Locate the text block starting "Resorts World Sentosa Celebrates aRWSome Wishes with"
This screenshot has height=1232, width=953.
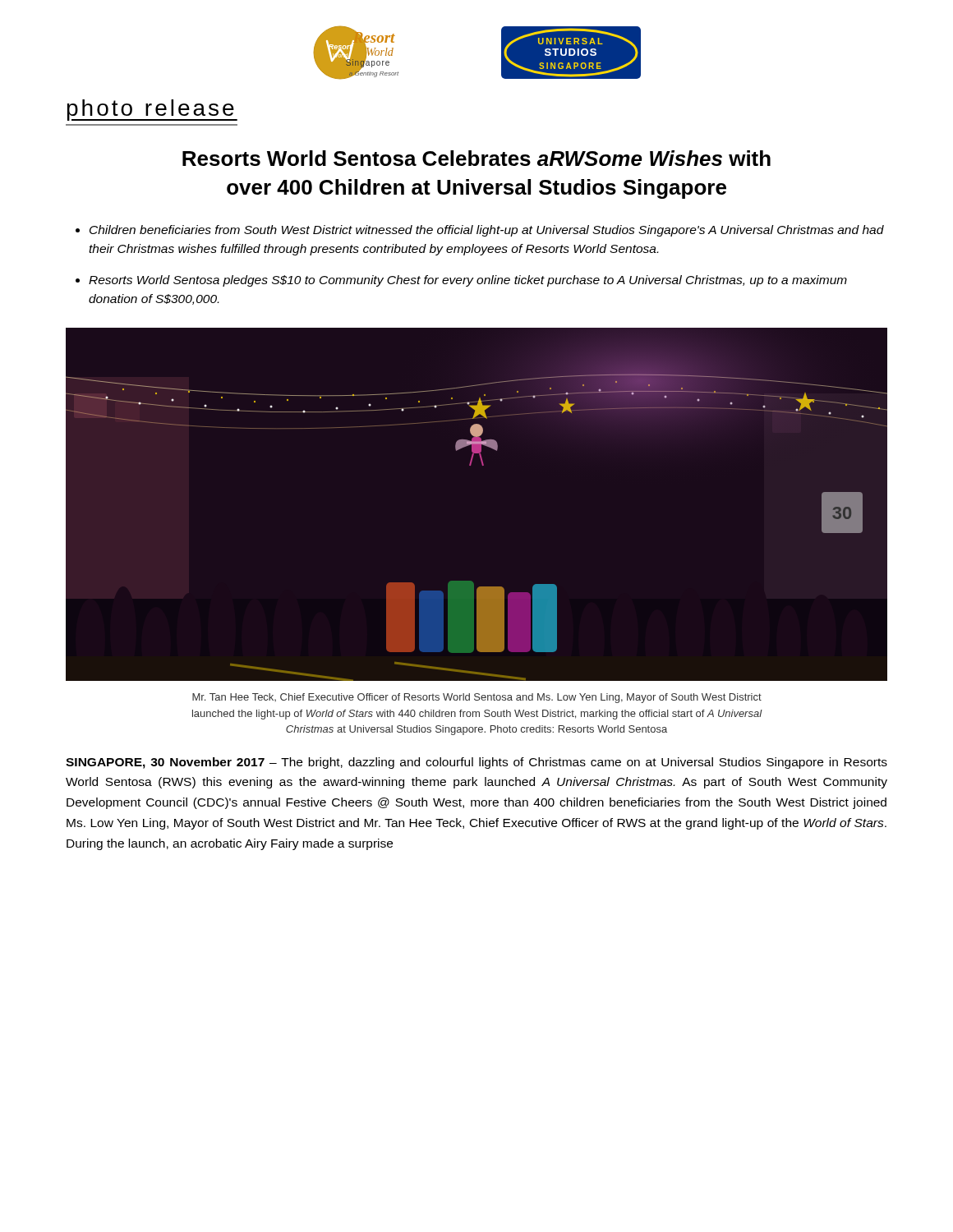point(476,173)
